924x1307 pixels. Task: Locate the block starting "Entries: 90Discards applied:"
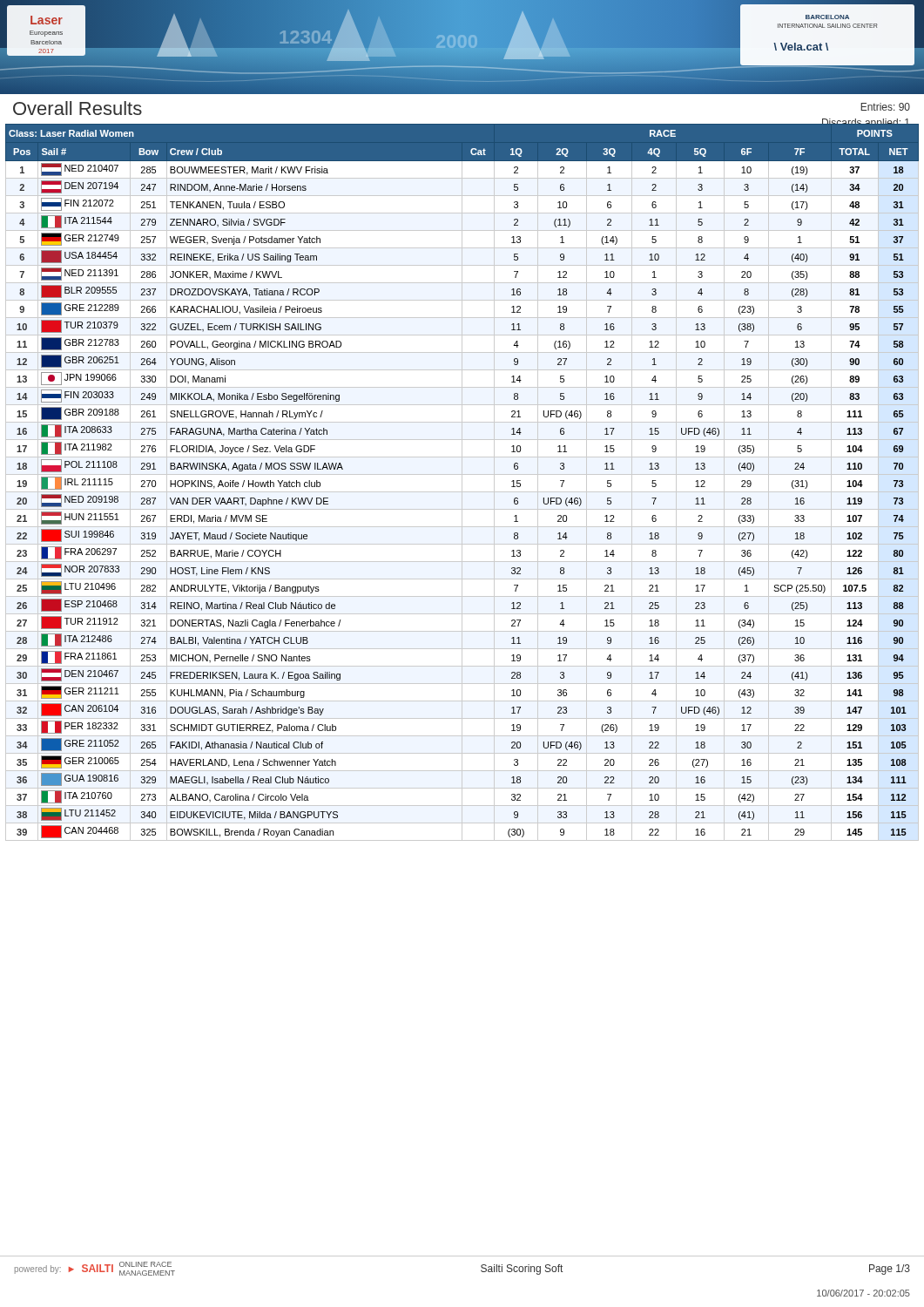coord(866,115)
